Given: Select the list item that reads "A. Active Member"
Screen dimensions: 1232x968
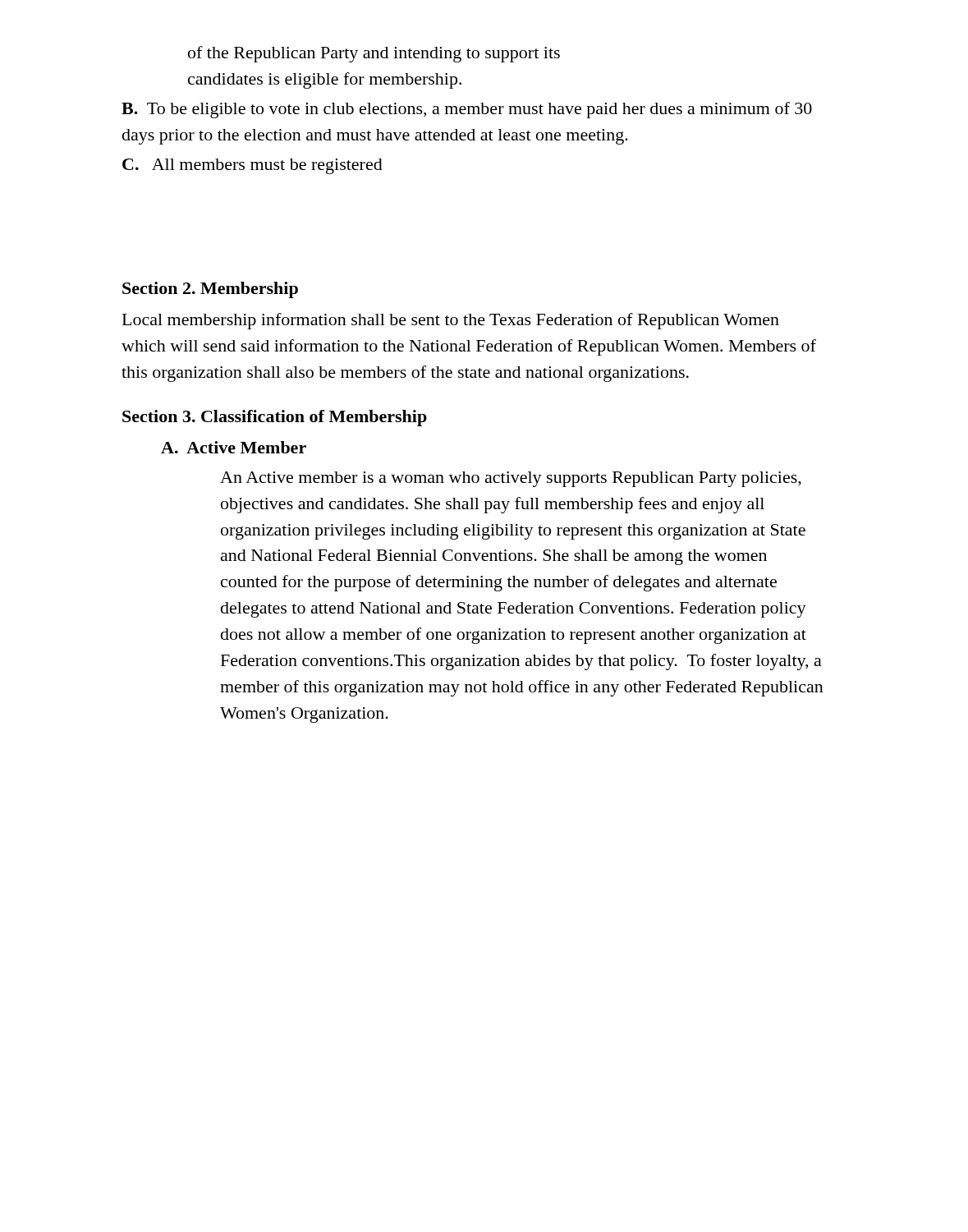Looking at the screenshot, I should [234, 447].
